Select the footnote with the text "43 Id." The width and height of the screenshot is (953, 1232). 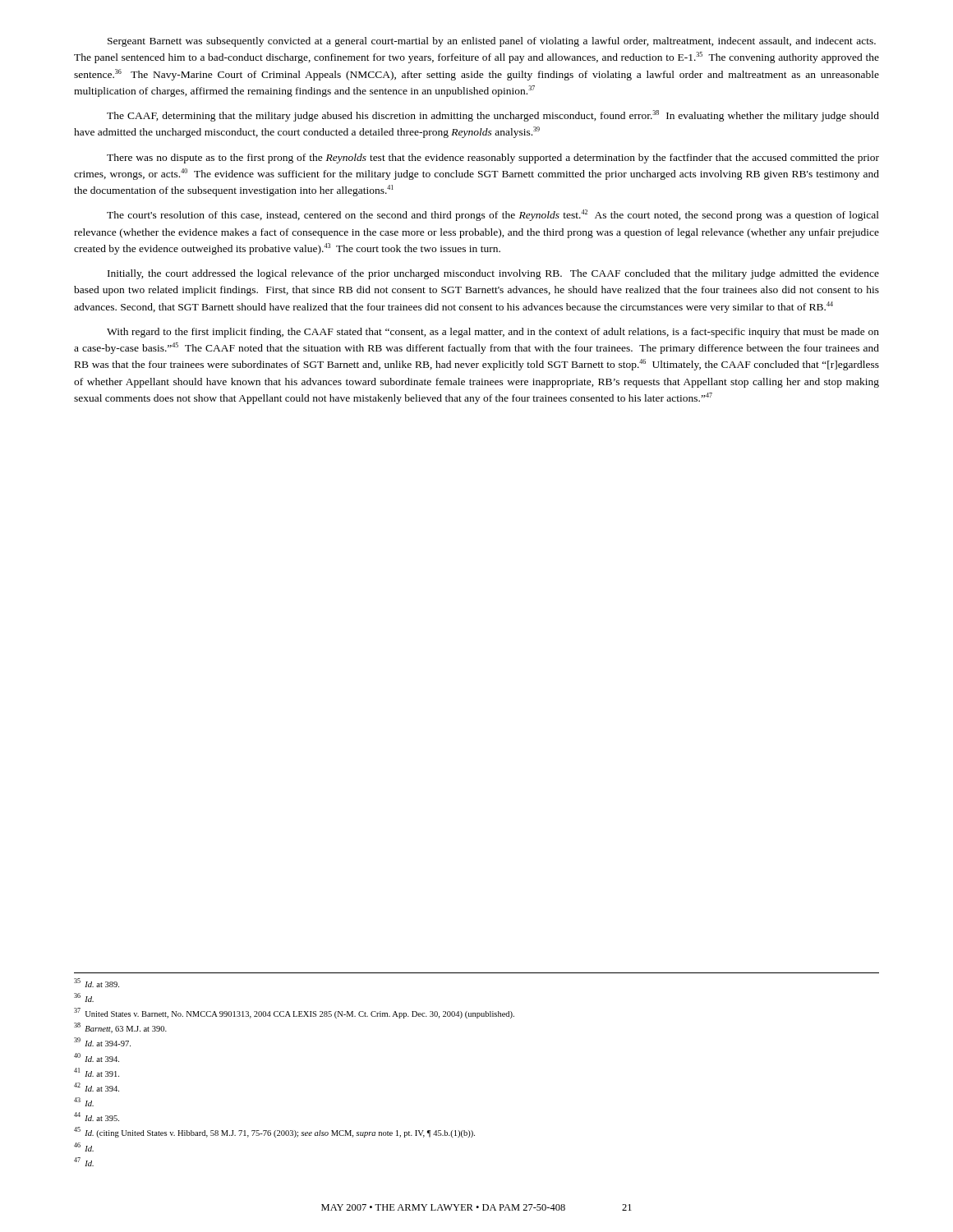(x=84, y=1102)
